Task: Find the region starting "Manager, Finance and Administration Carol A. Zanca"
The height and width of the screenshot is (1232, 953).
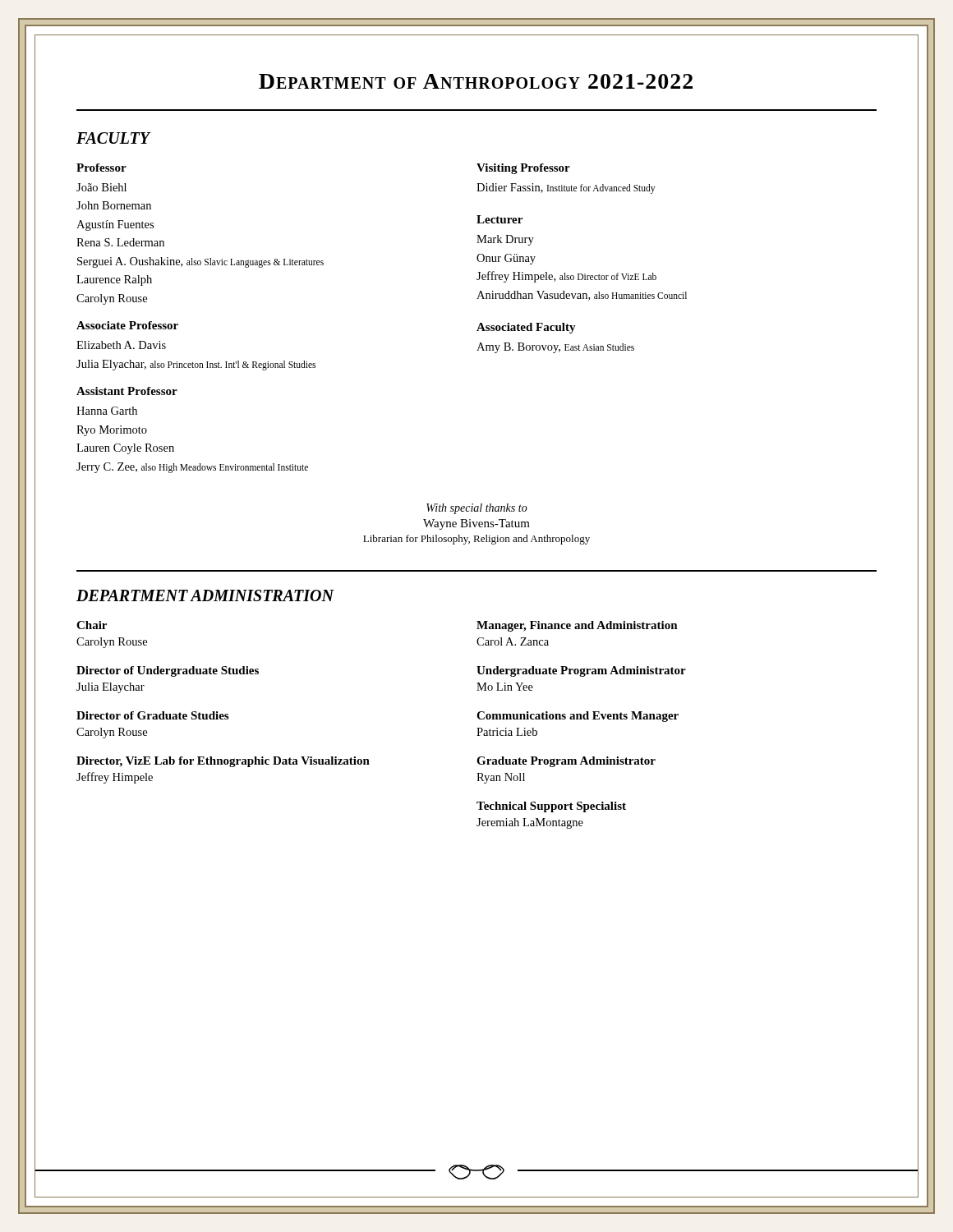Action: point(677,634)
